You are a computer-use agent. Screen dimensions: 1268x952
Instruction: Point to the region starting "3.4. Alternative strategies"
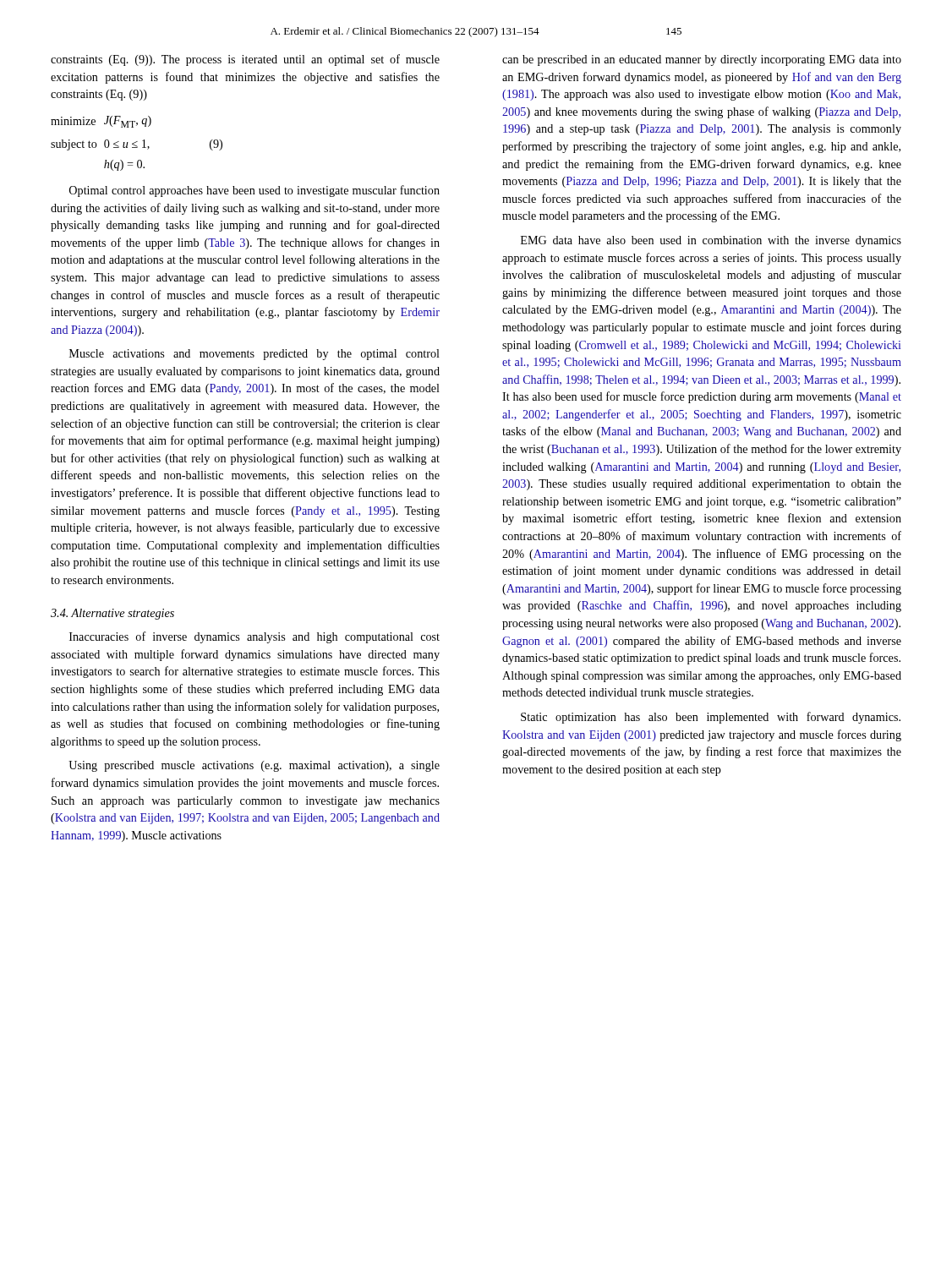[x=113, y=613]
